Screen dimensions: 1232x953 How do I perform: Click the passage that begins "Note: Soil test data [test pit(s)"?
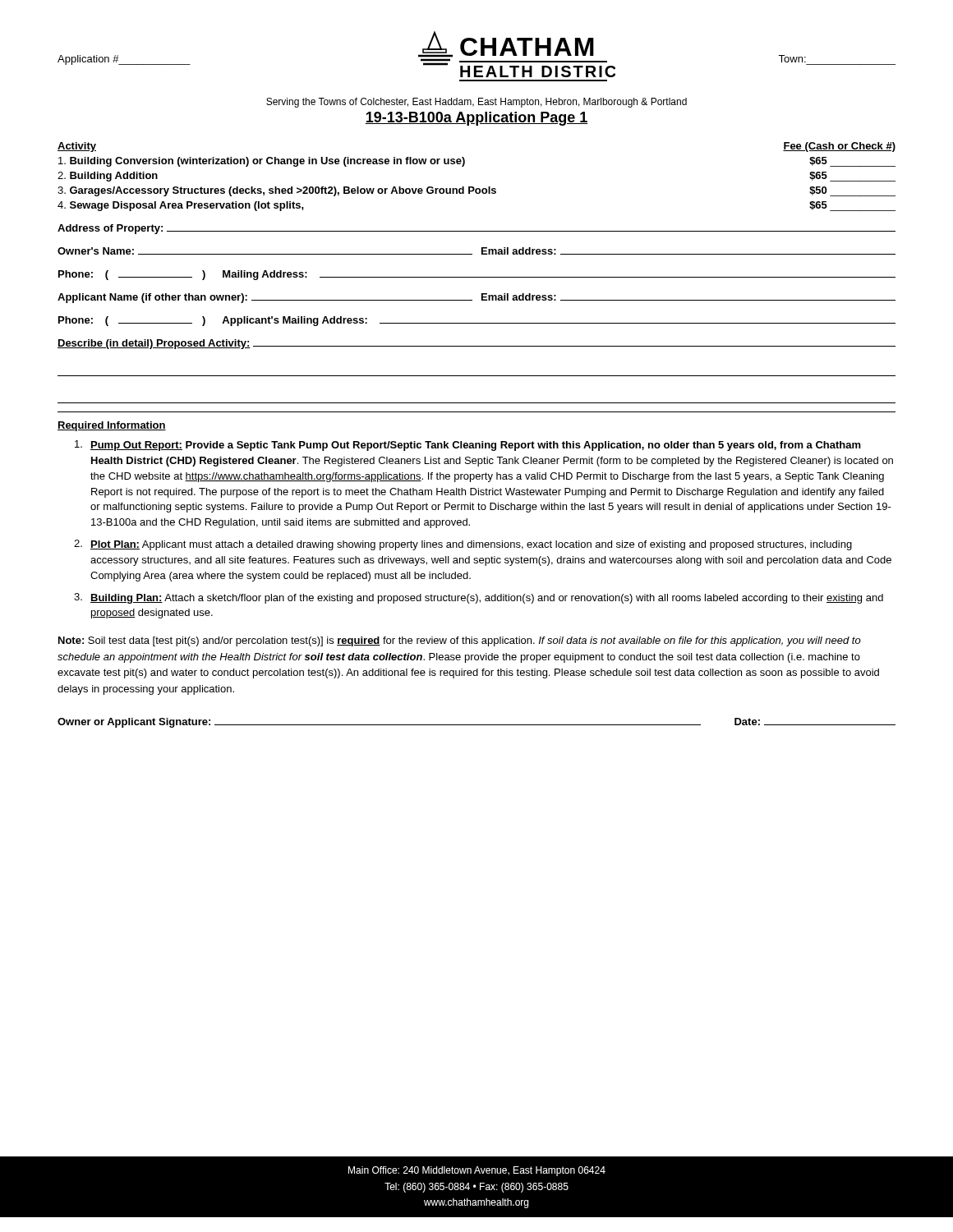[x=469, y=665]
